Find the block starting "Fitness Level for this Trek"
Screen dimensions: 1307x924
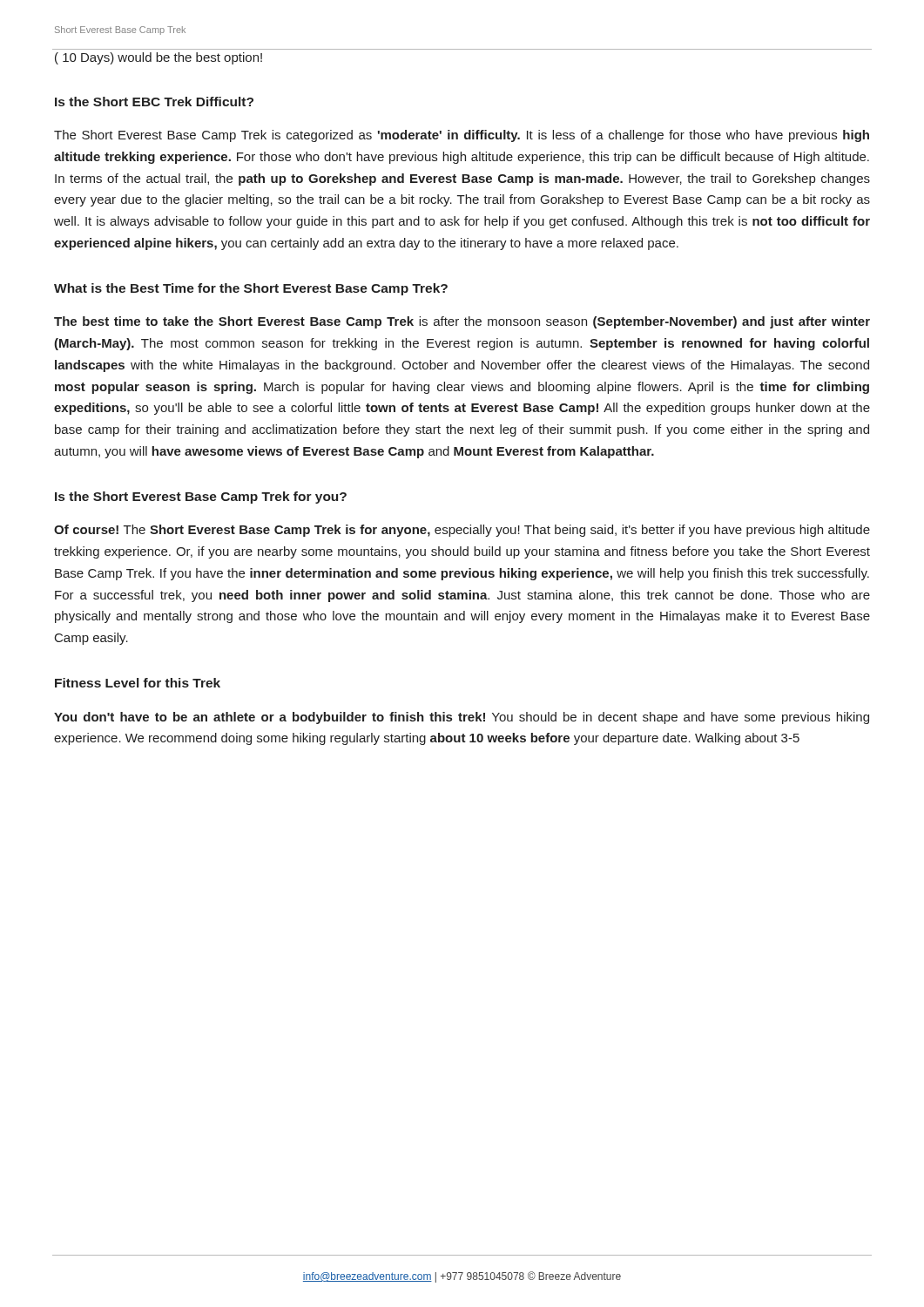(x=137, y=683)
